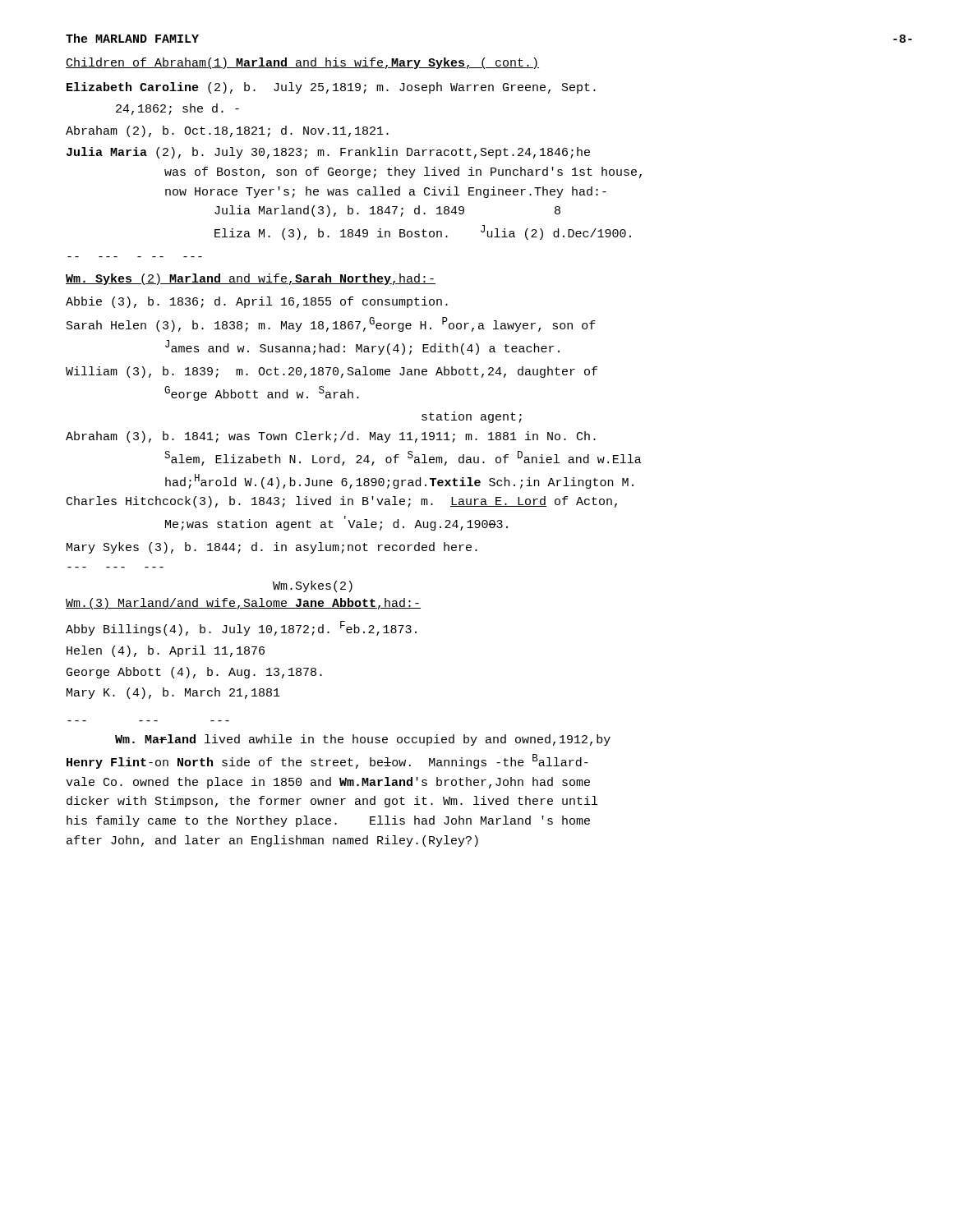Find the block on this page that starts "Abraham (2), b."
This screenshot has height=1232, width=963.
coord(228,132)
